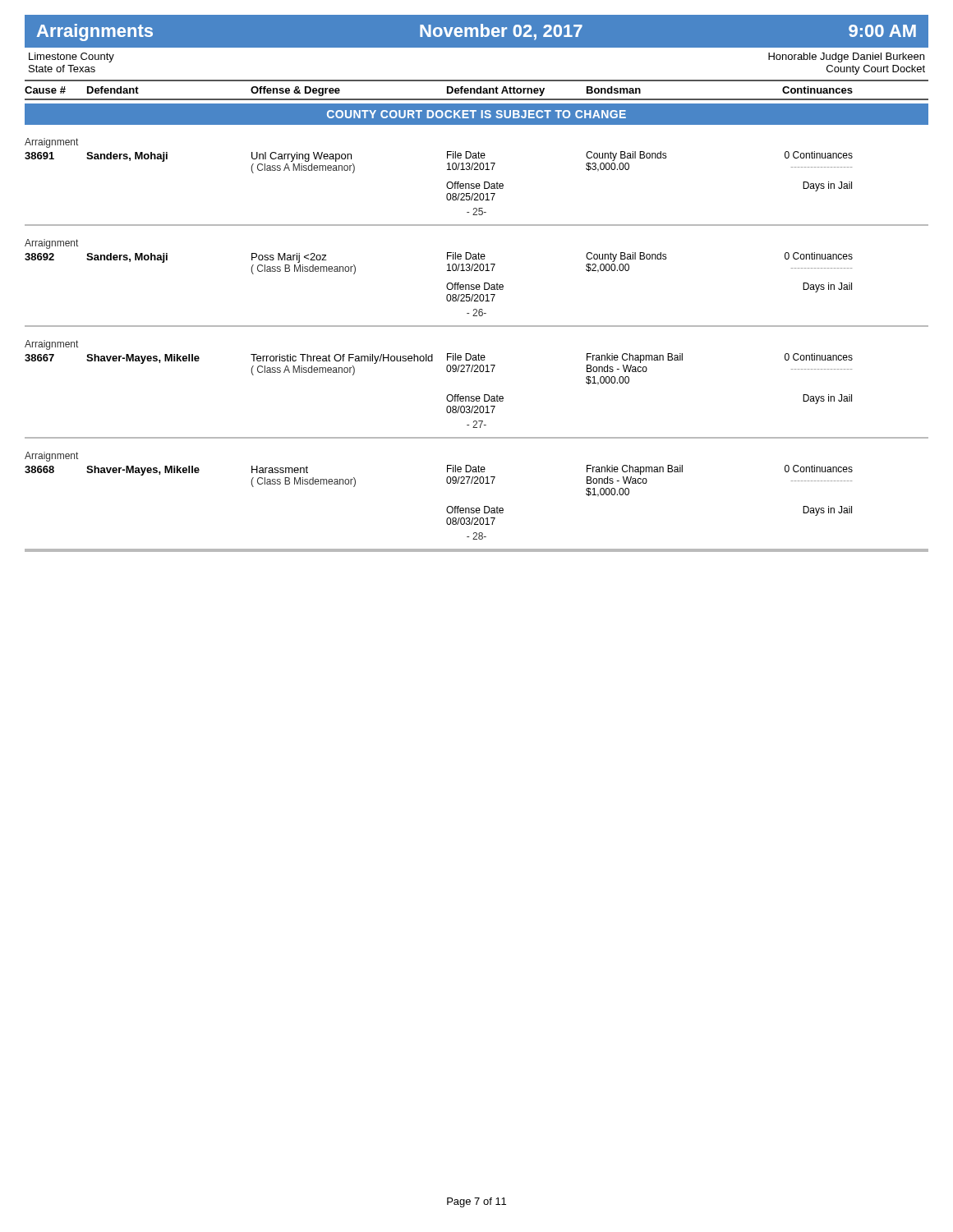Locate the passage starting "38667 Shaver-Mayes, Mikelle Terroristic Threat Of Family/Household ("
The width and height of the screenshot is (953, 1232).
point(476,391)
